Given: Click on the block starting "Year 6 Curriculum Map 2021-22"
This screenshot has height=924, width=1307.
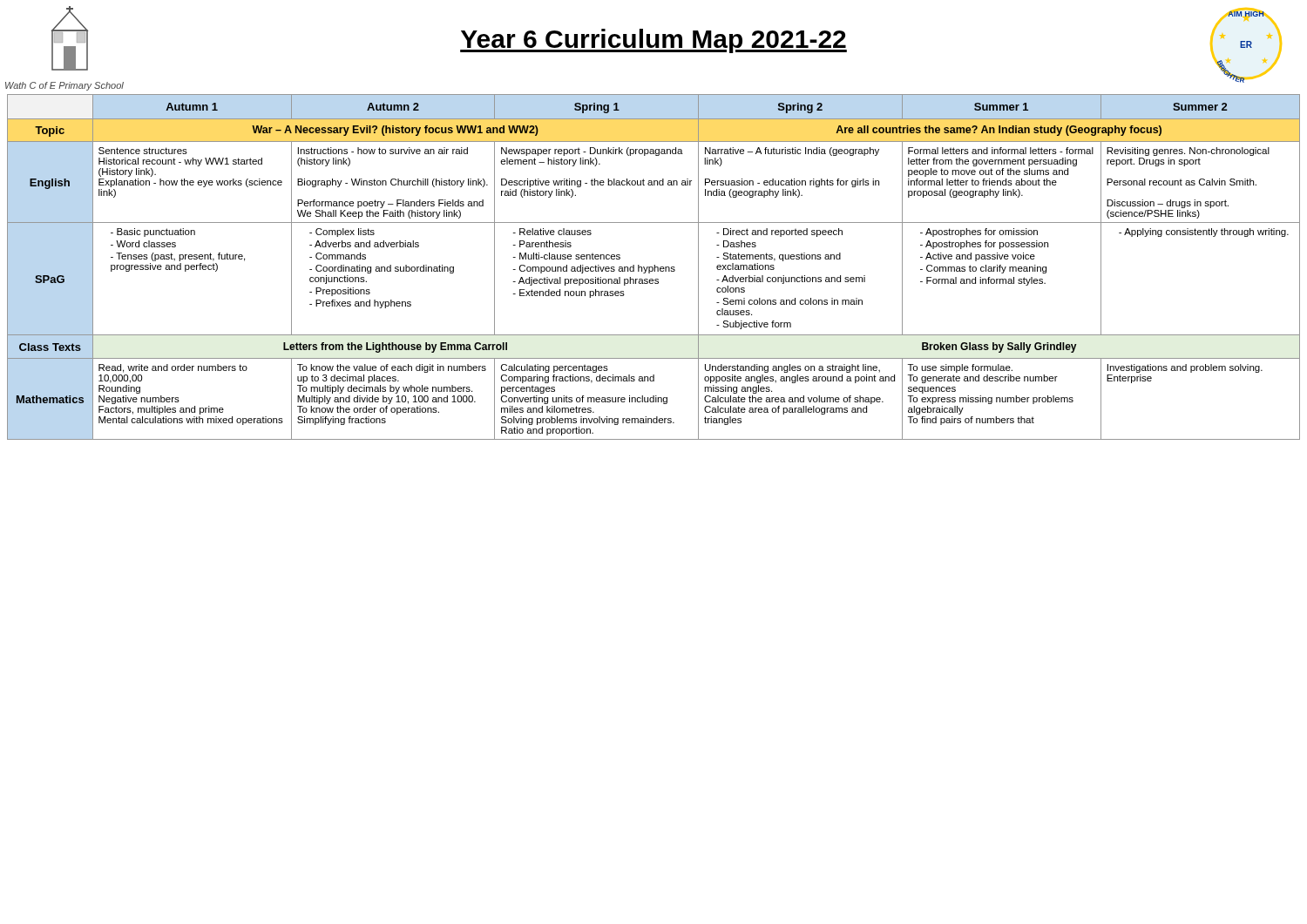Looking at the screenshot, I should tap(654, 39).
